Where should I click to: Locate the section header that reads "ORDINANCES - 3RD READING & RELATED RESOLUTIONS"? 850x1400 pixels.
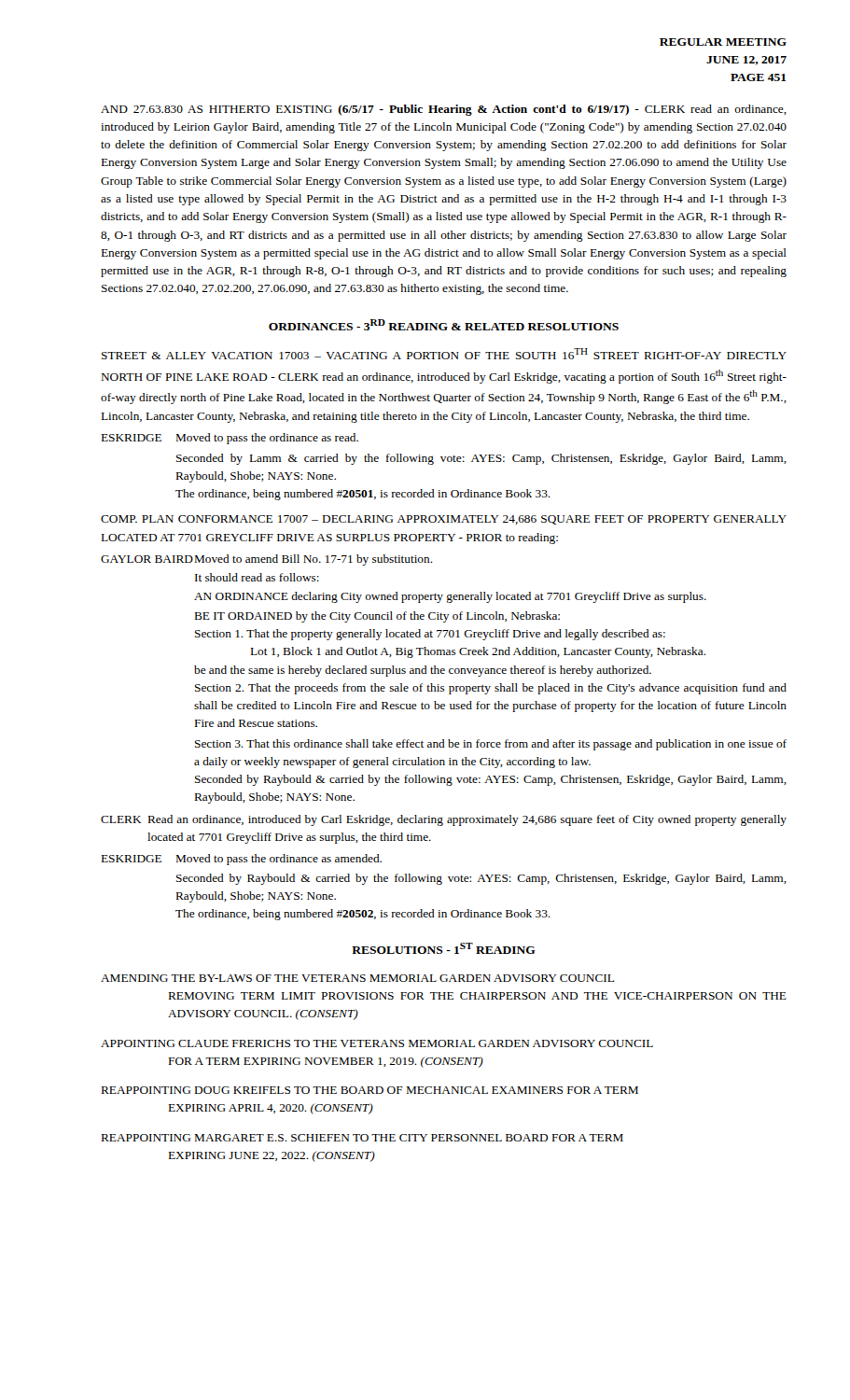444,325
